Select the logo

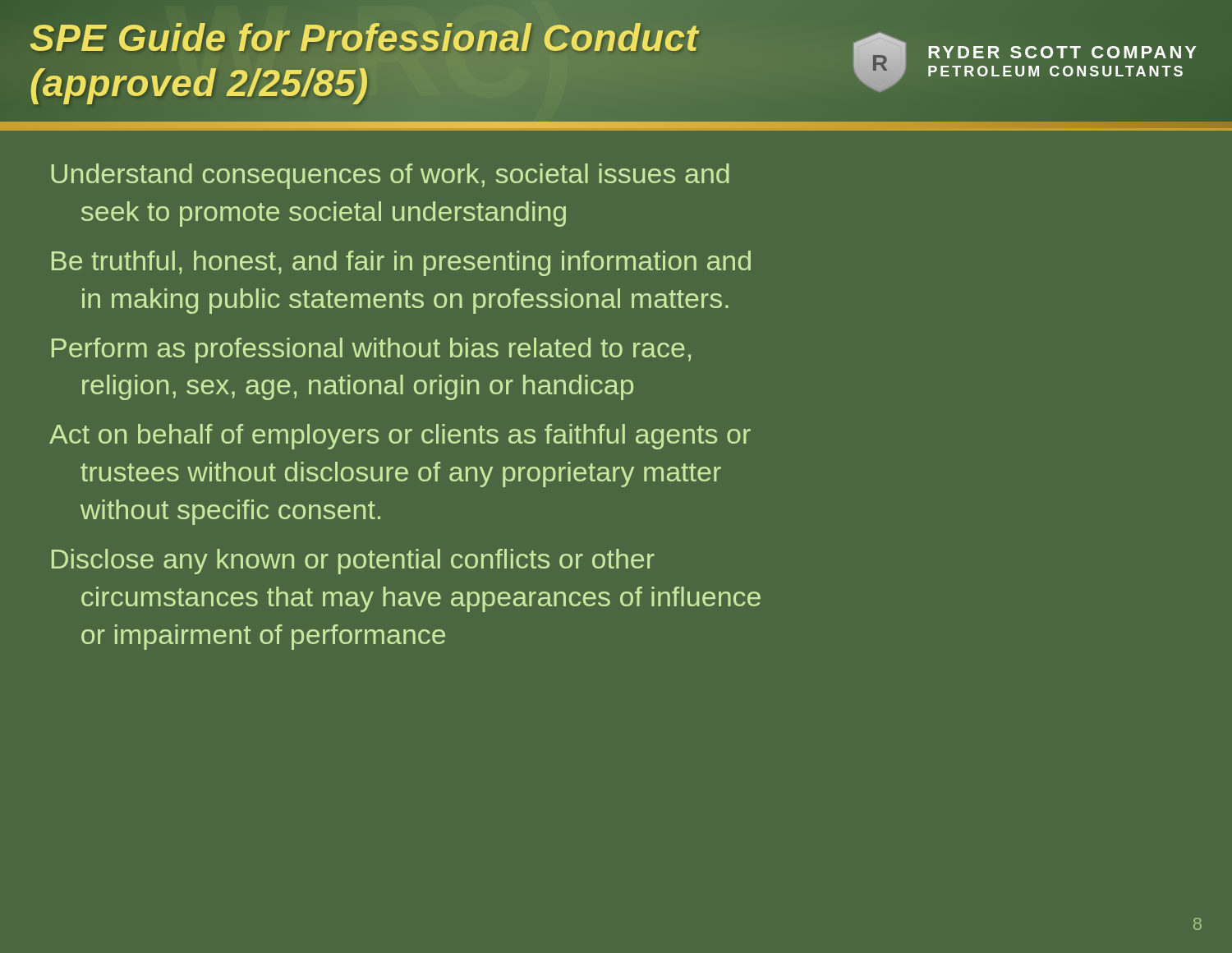coord(1040,61)
